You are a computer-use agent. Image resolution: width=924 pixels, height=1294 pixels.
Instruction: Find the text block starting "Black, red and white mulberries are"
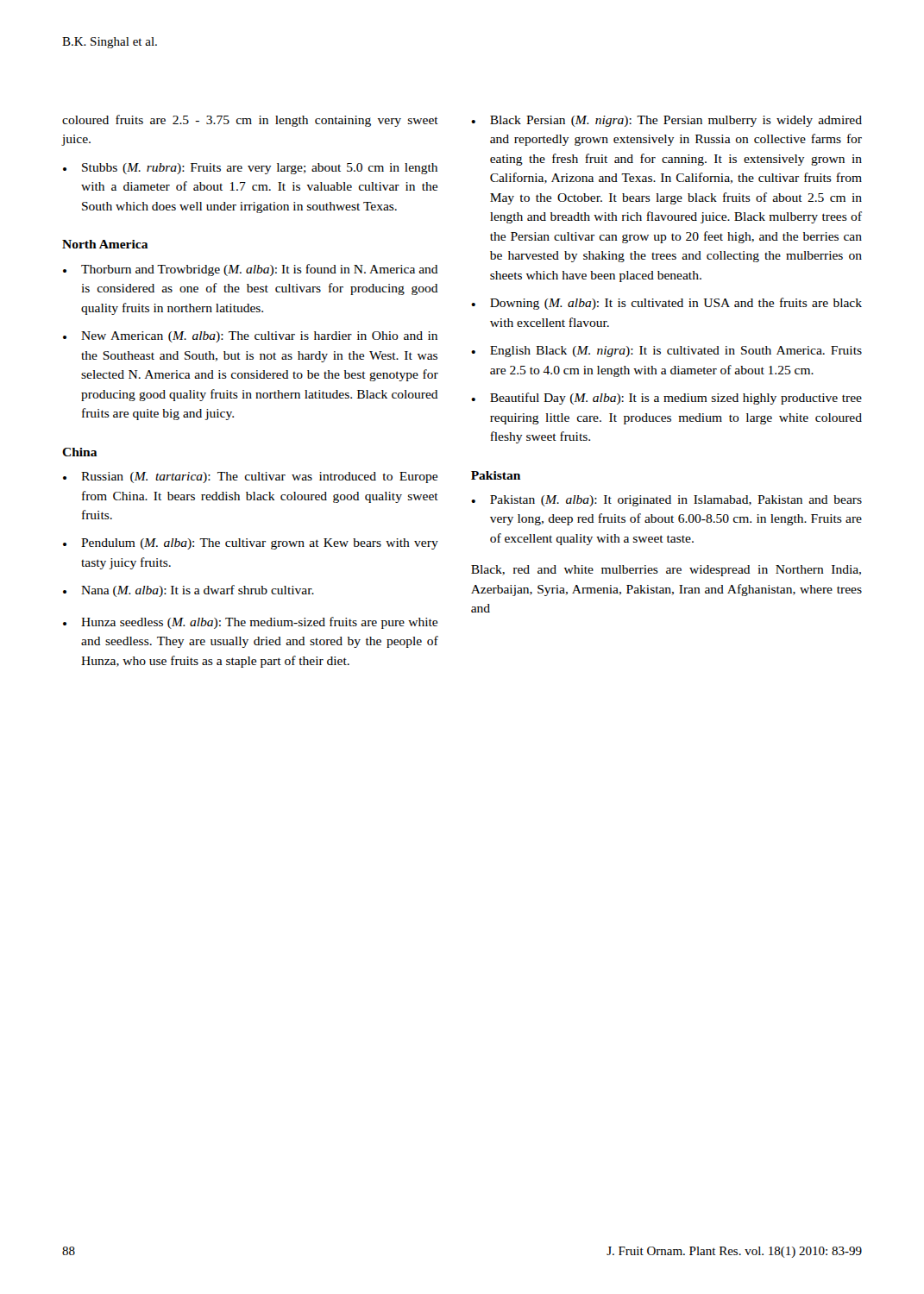[x=666, y=589]
